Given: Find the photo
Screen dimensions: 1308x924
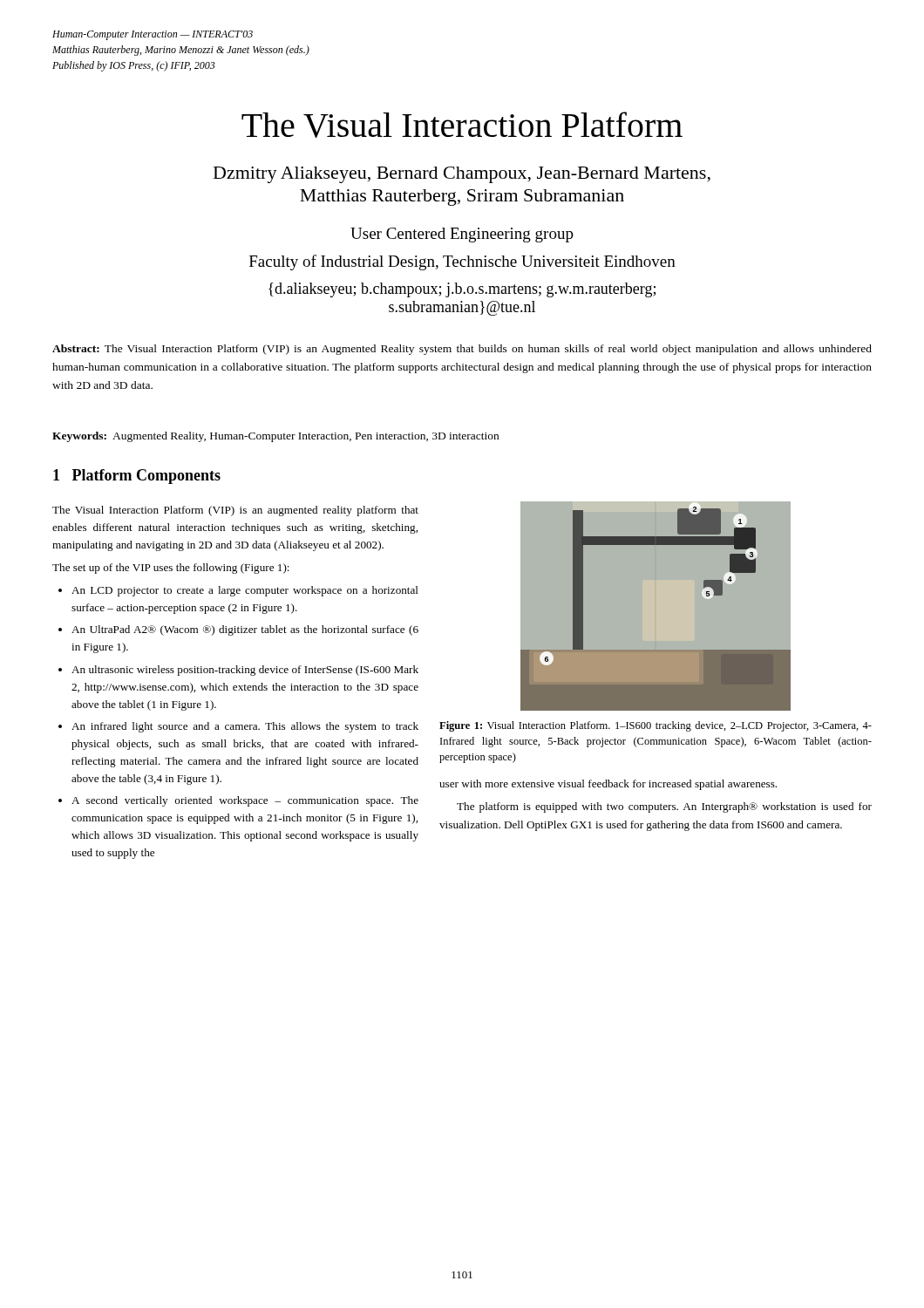Looking at the screenshot, I should (x=656, y=606).
